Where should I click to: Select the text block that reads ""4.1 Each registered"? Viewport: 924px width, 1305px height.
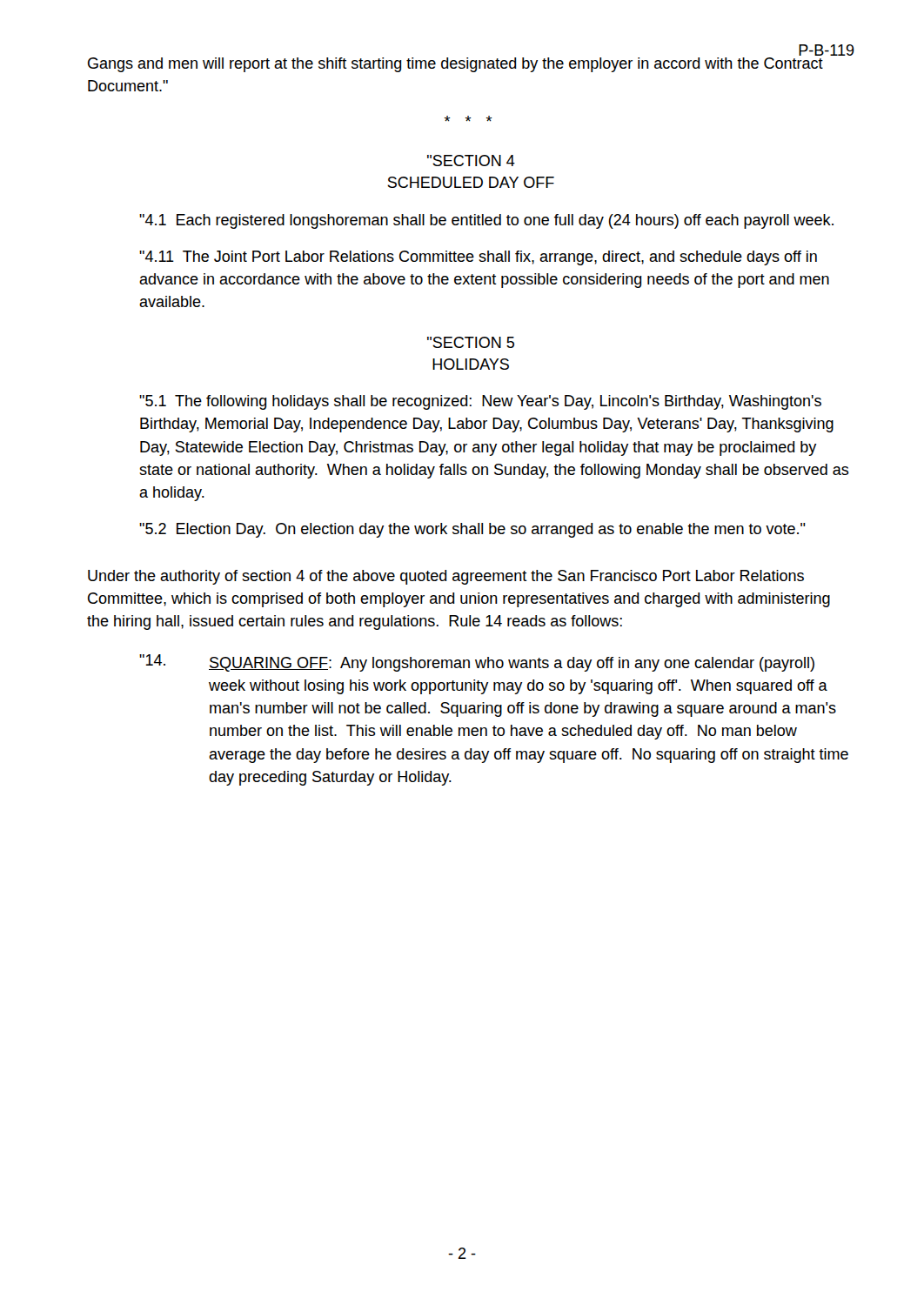487,220
